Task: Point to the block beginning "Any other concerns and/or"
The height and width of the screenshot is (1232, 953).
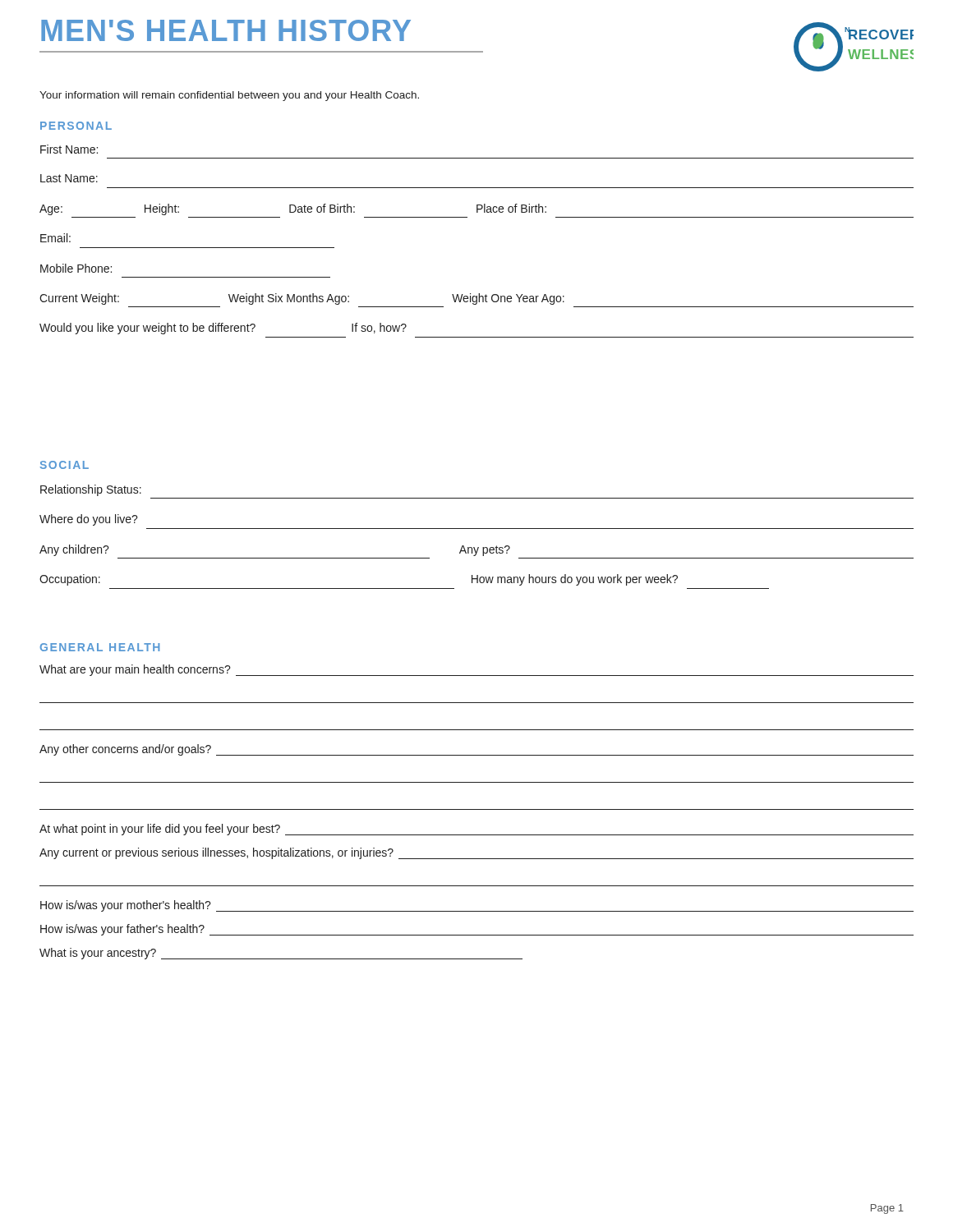Action: (x=476, y=749)
